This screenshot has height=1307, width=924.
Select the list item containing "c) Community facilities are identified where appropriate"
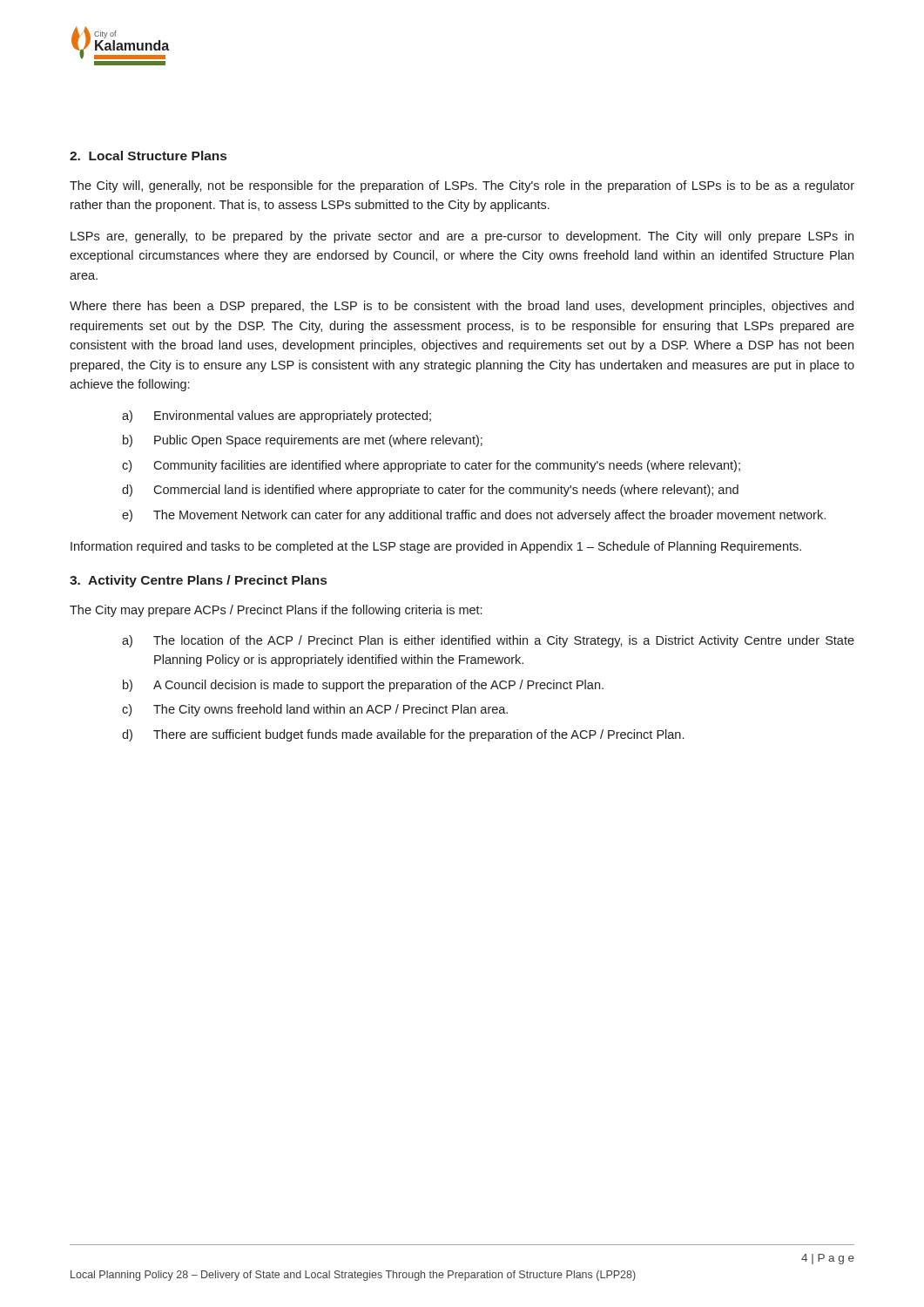click(488, 465)
